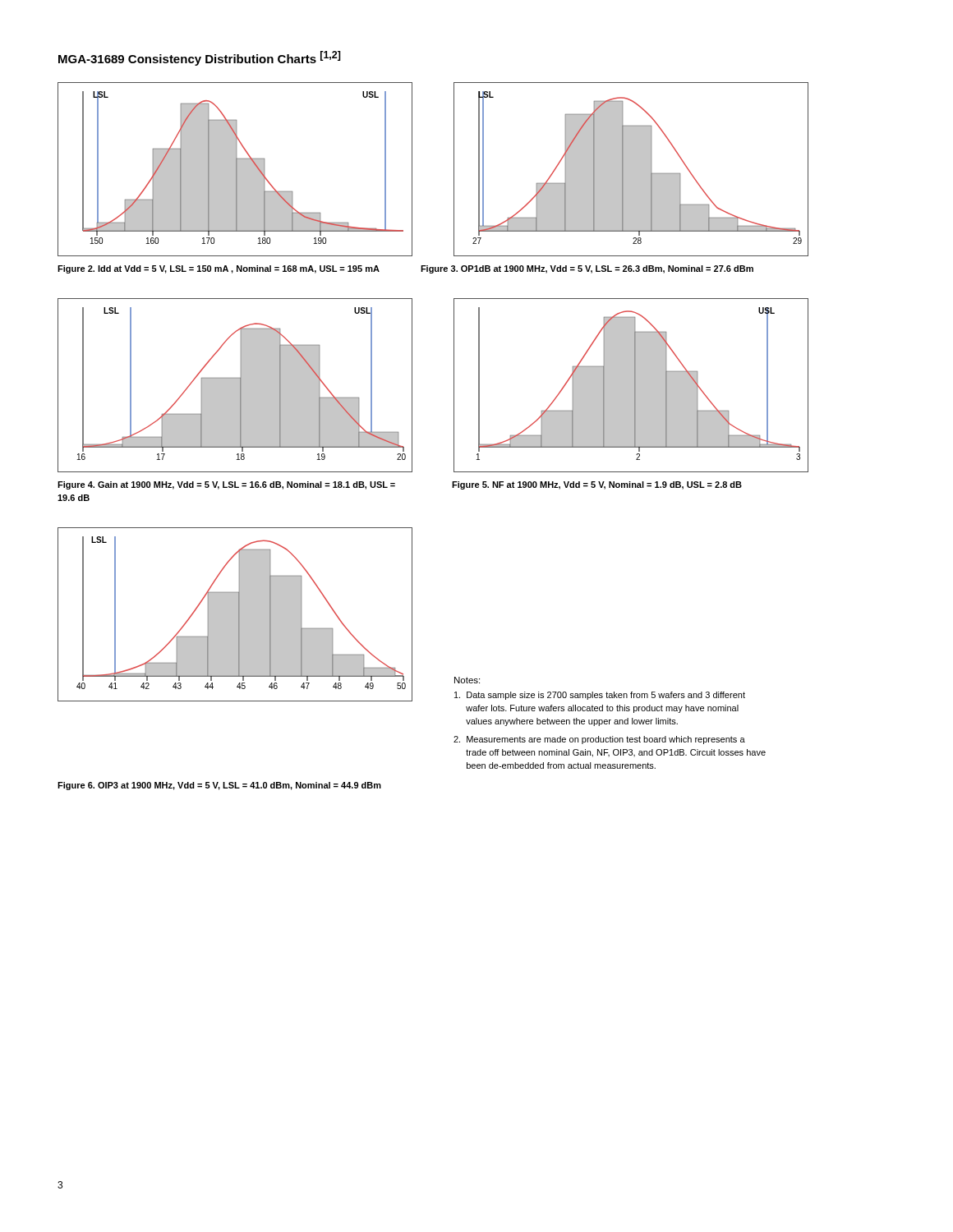Locate the region starting "Data sample size is 2700 samples taken from"
Viewport: 953px width, 1232px height.
point(610,709)
